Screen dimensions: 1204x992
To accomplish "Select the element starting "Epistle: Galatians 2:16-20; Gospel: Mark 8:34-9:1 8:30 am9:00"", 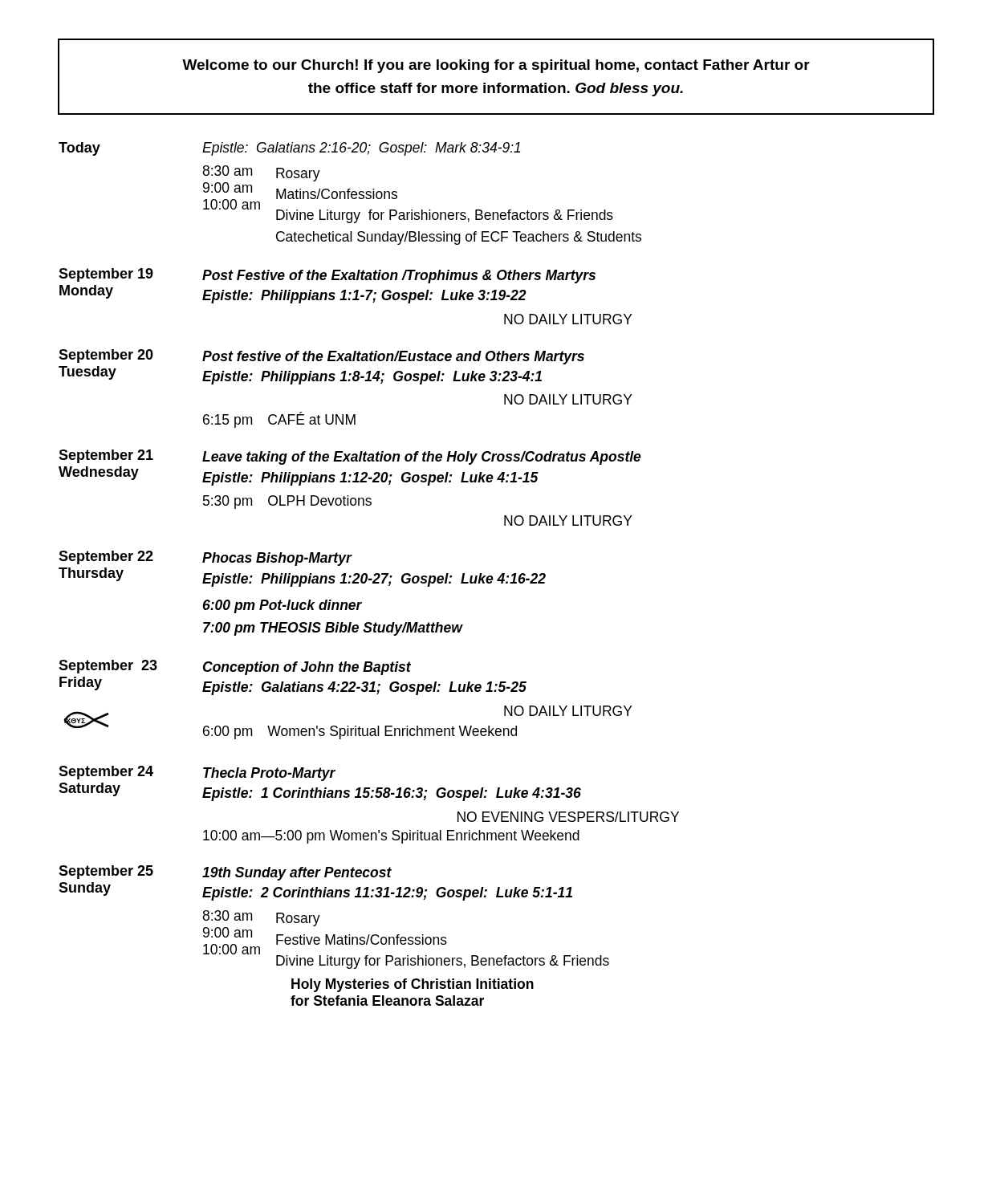I will click(361, 149).
